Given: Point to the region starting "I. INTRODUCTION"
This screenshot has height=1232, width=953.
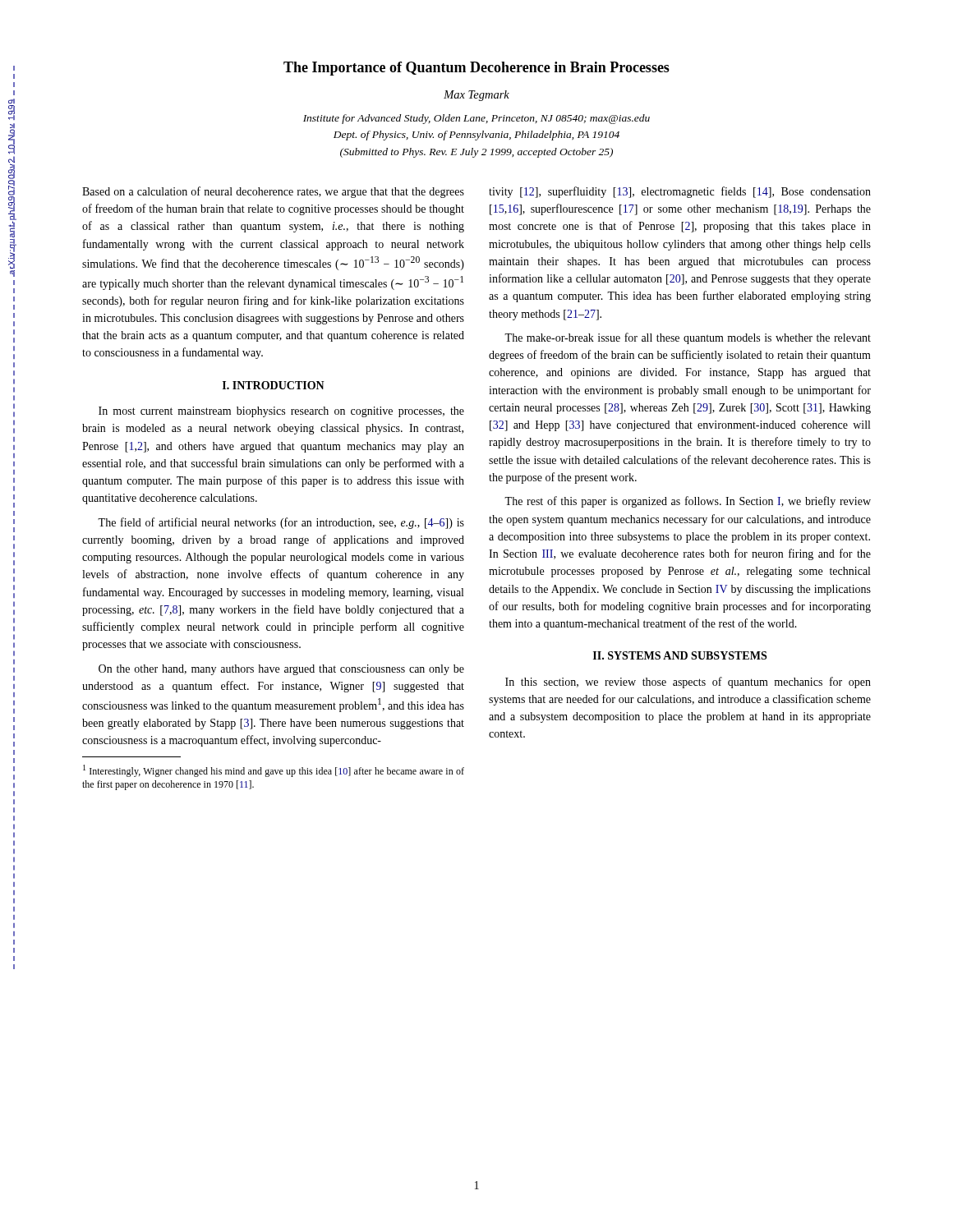Looking at the screenshot, I should click(x=273, y=385).
